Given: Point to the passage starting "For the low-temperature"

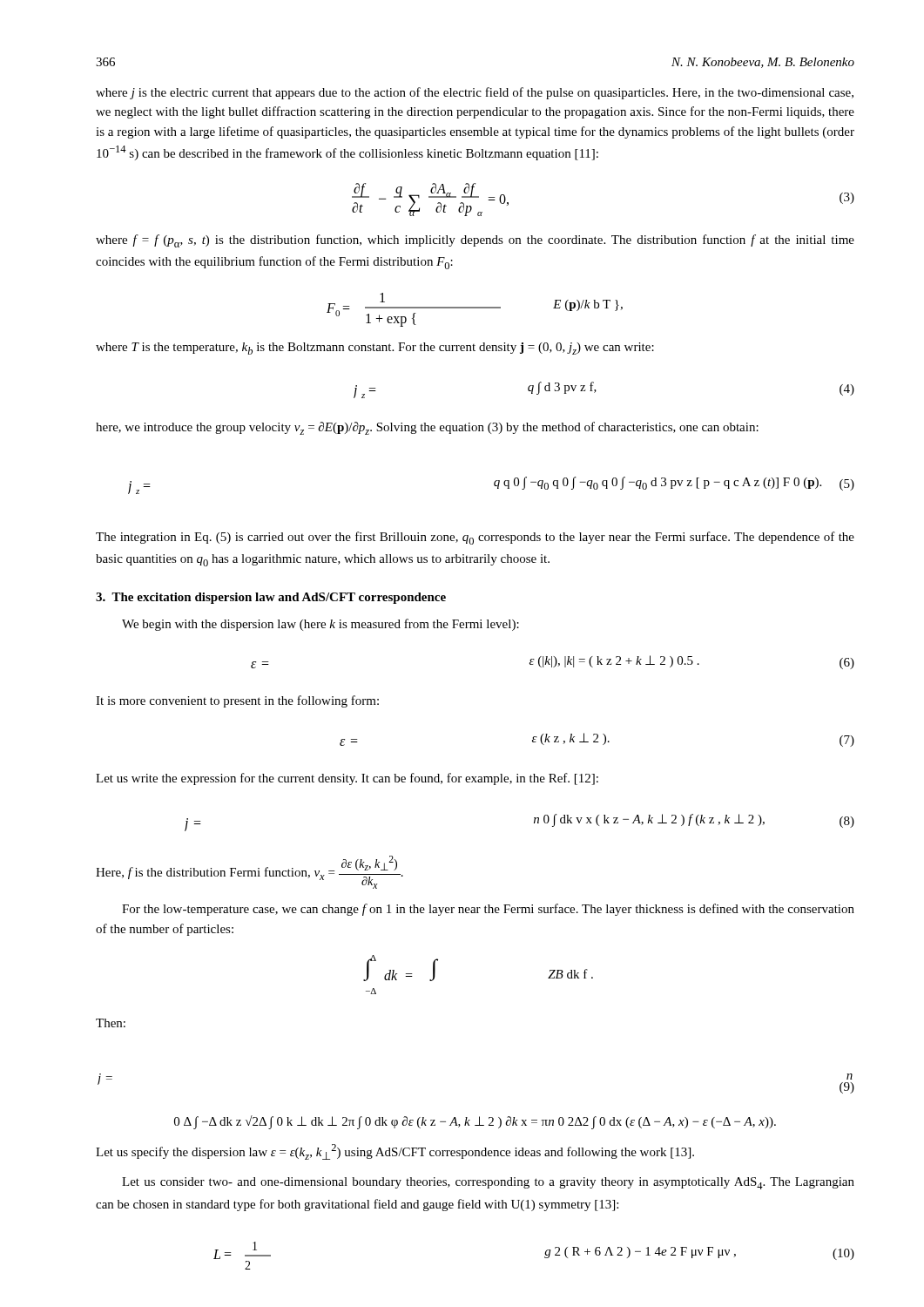Looking at the screenshot, I should pos(475,919).
